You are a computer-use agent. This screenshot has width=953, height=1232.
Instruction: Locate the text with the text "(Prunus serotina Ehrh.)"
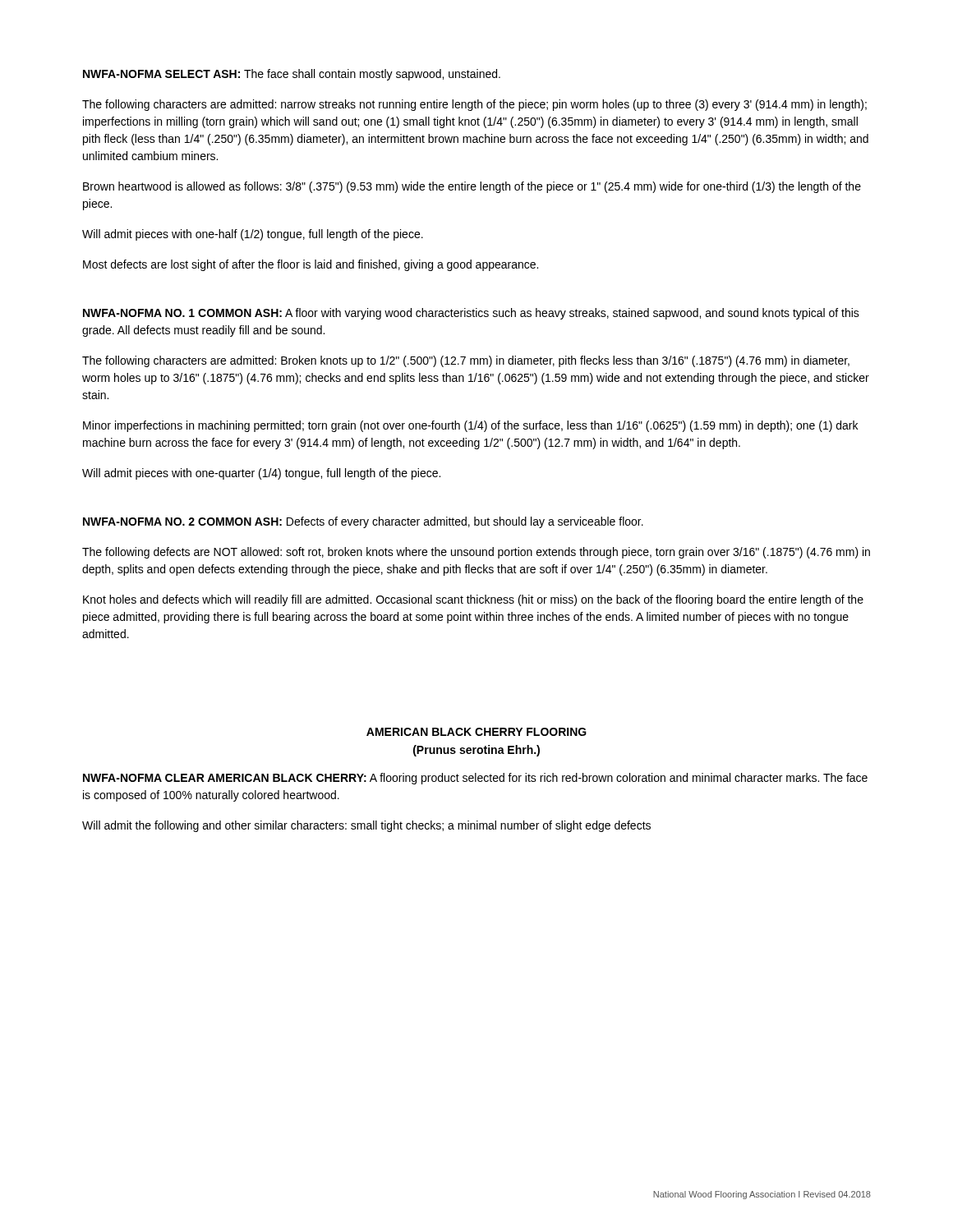[x=476, y=750]
